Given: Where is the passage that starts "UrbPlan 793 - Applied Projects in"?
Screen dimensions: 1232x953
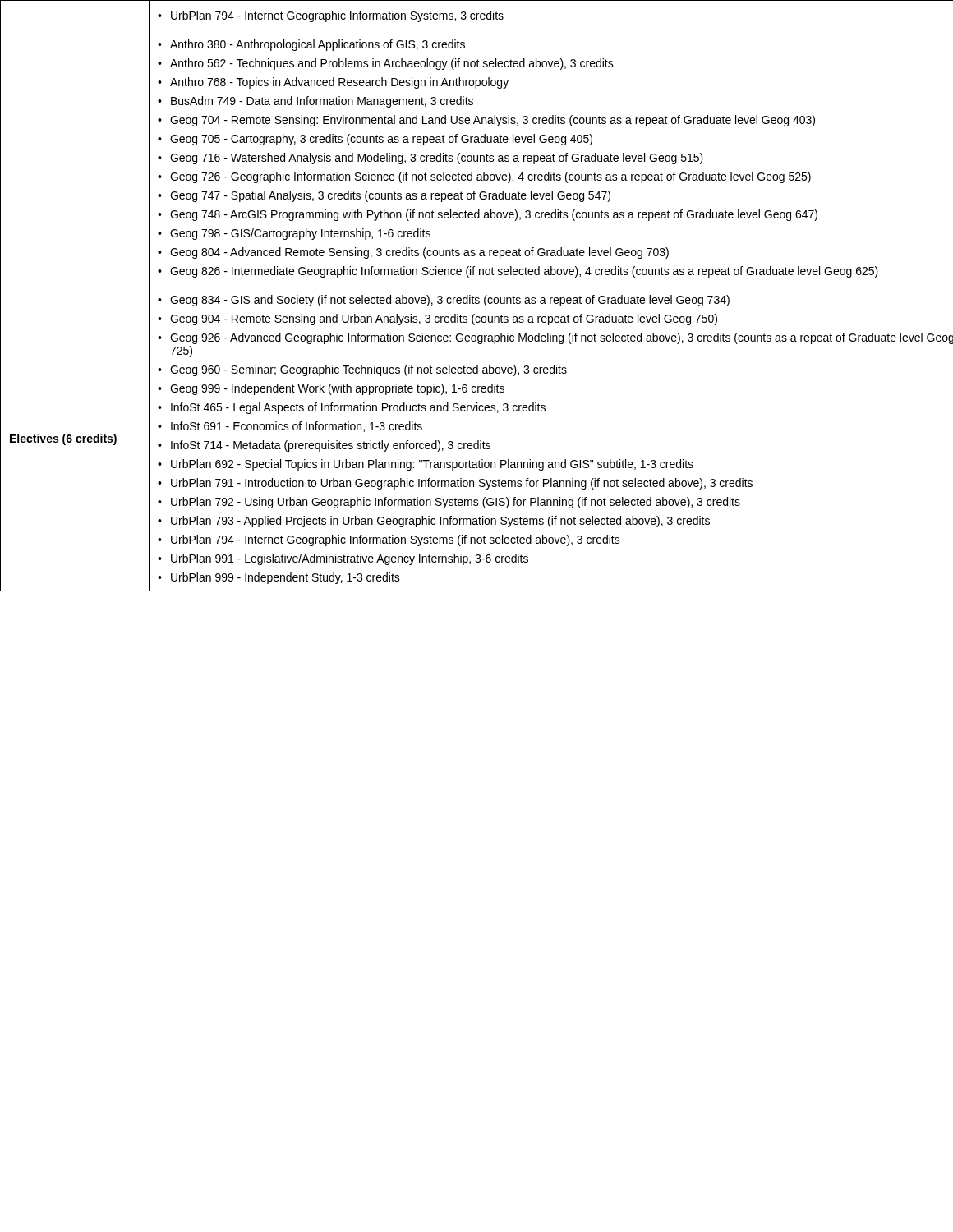Looking at the screenshot, I should pyautogui.click(x=555, y=520).
